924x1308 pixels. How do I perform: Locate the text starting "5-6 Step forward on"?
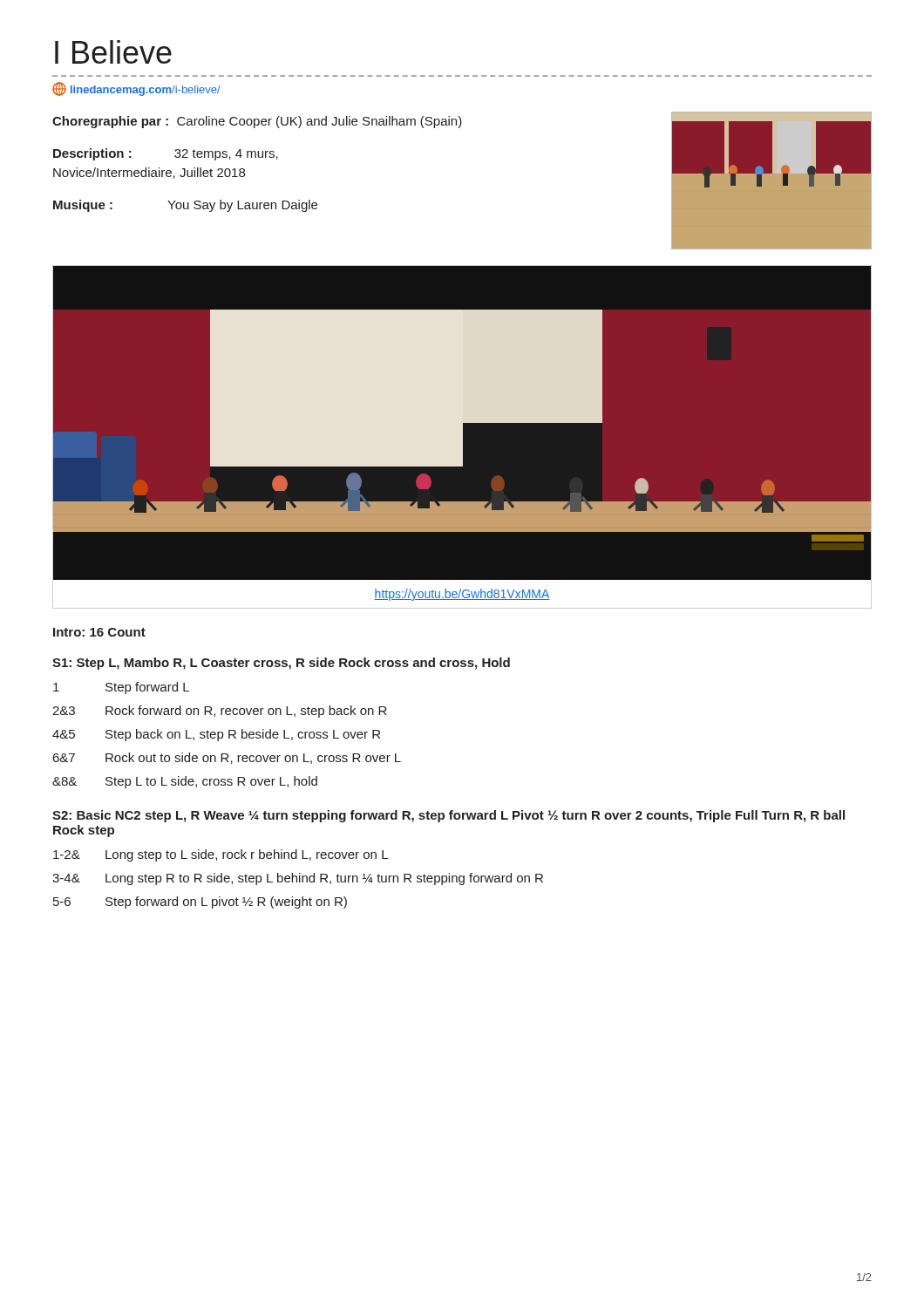pos(200,903)
